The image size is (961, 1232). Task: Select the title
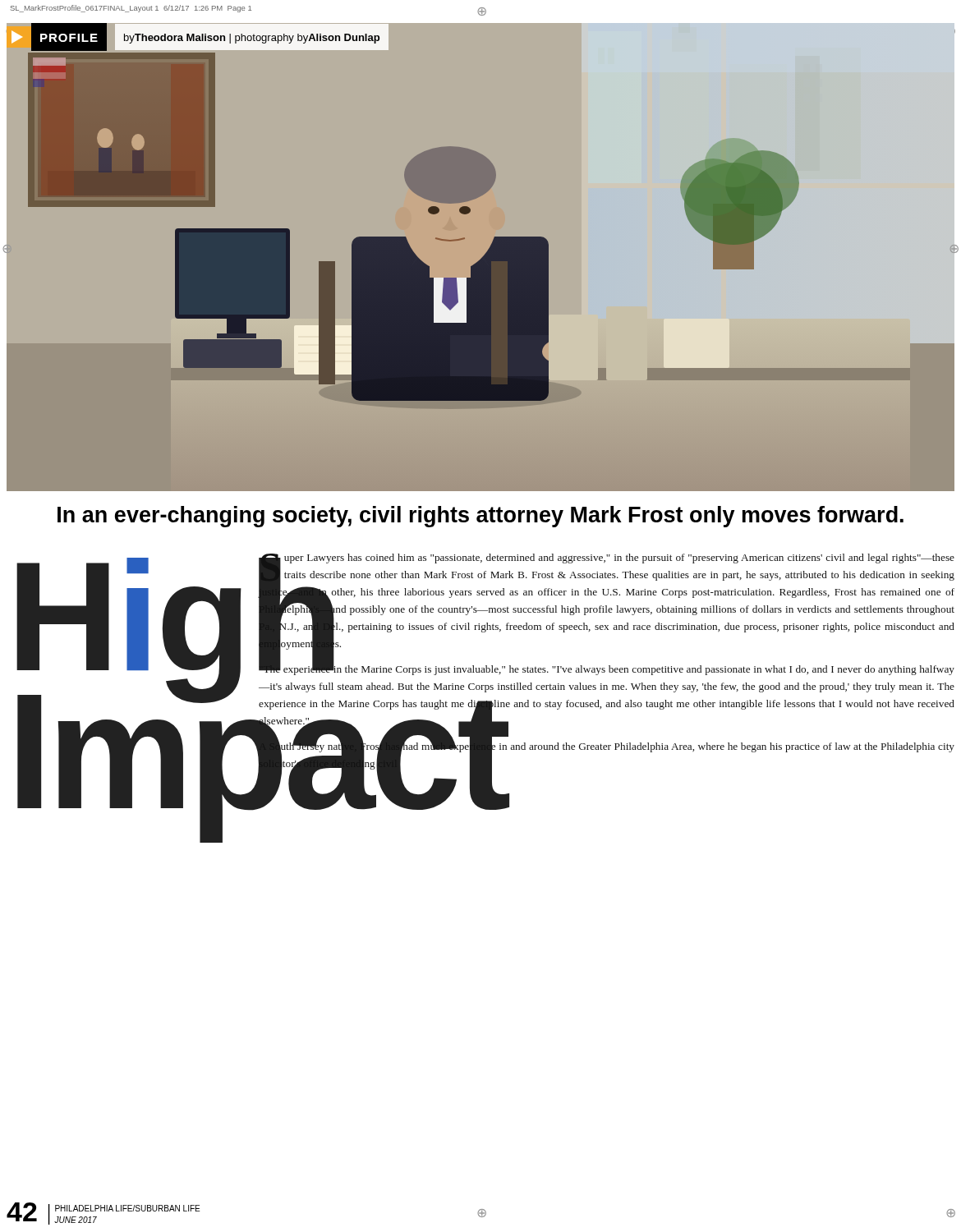click(480, 515)
